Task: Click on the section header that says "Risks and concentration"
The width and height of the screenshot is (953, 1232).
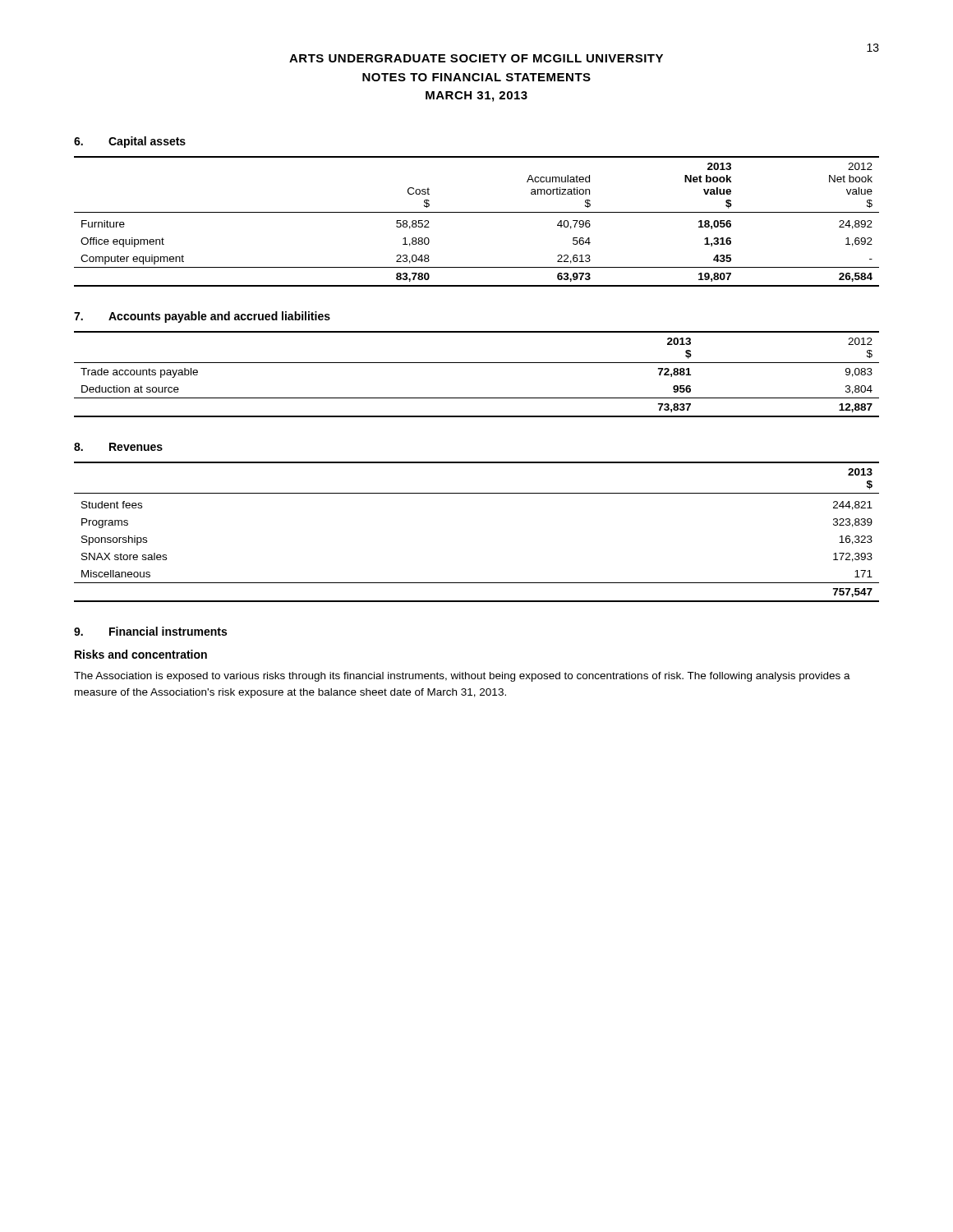Action: point(141,654)
